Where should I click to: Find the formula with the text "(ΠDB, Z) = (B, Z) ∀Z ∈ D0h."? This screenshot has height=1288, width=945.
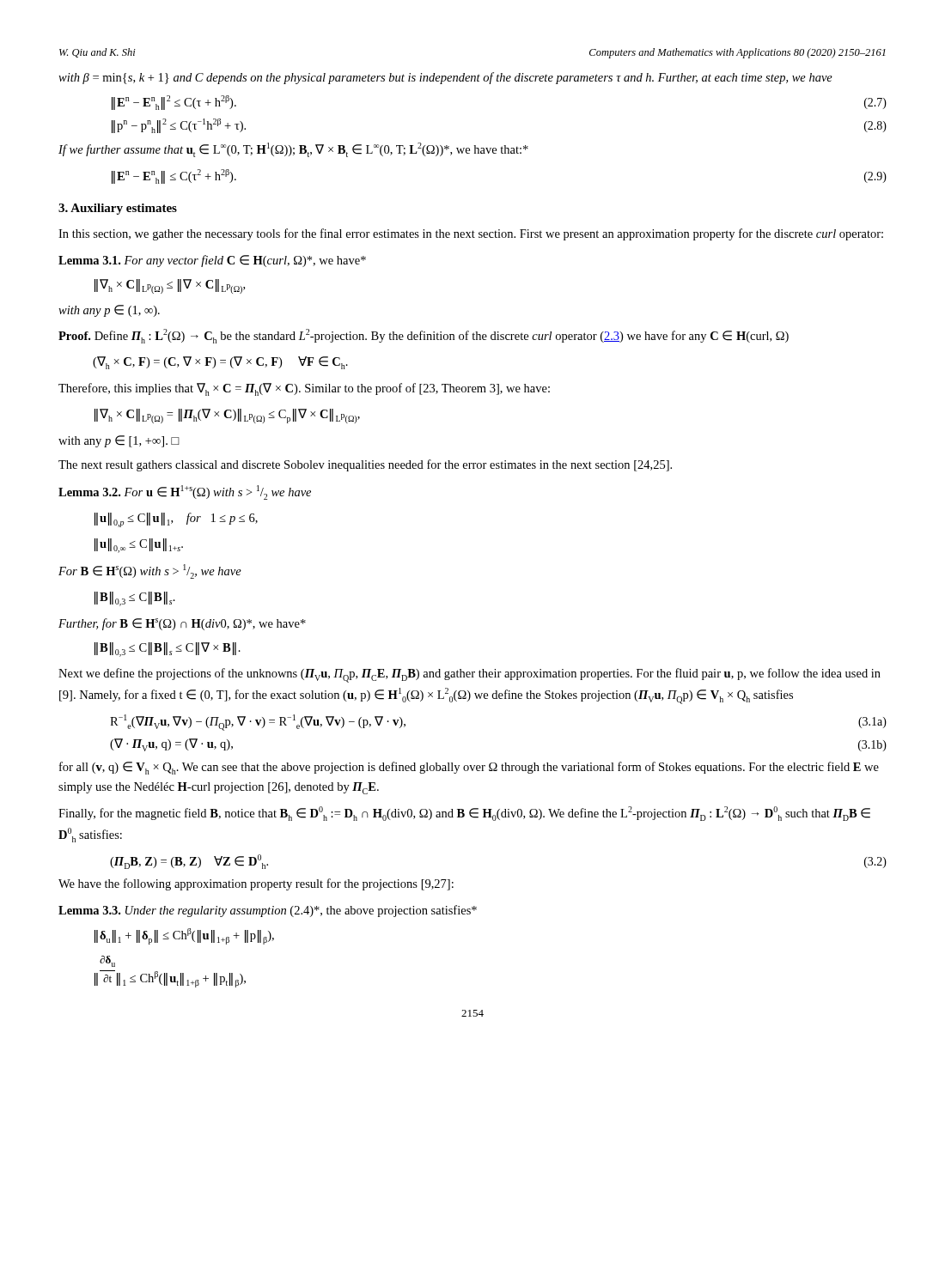tap(193, 862)
